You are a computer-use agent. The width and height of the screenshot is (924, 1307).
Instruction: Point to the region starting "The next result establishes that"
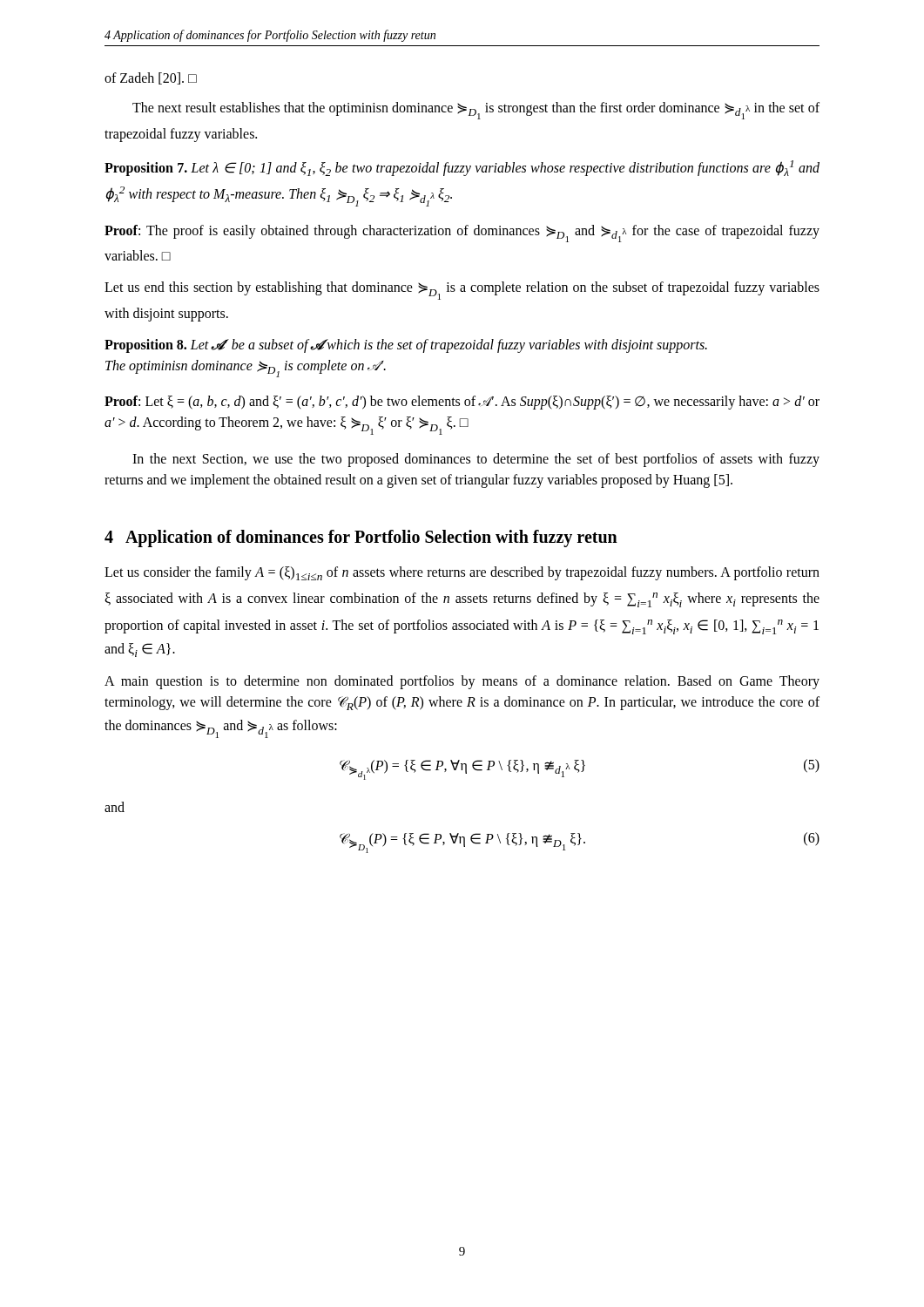point(462,121)
